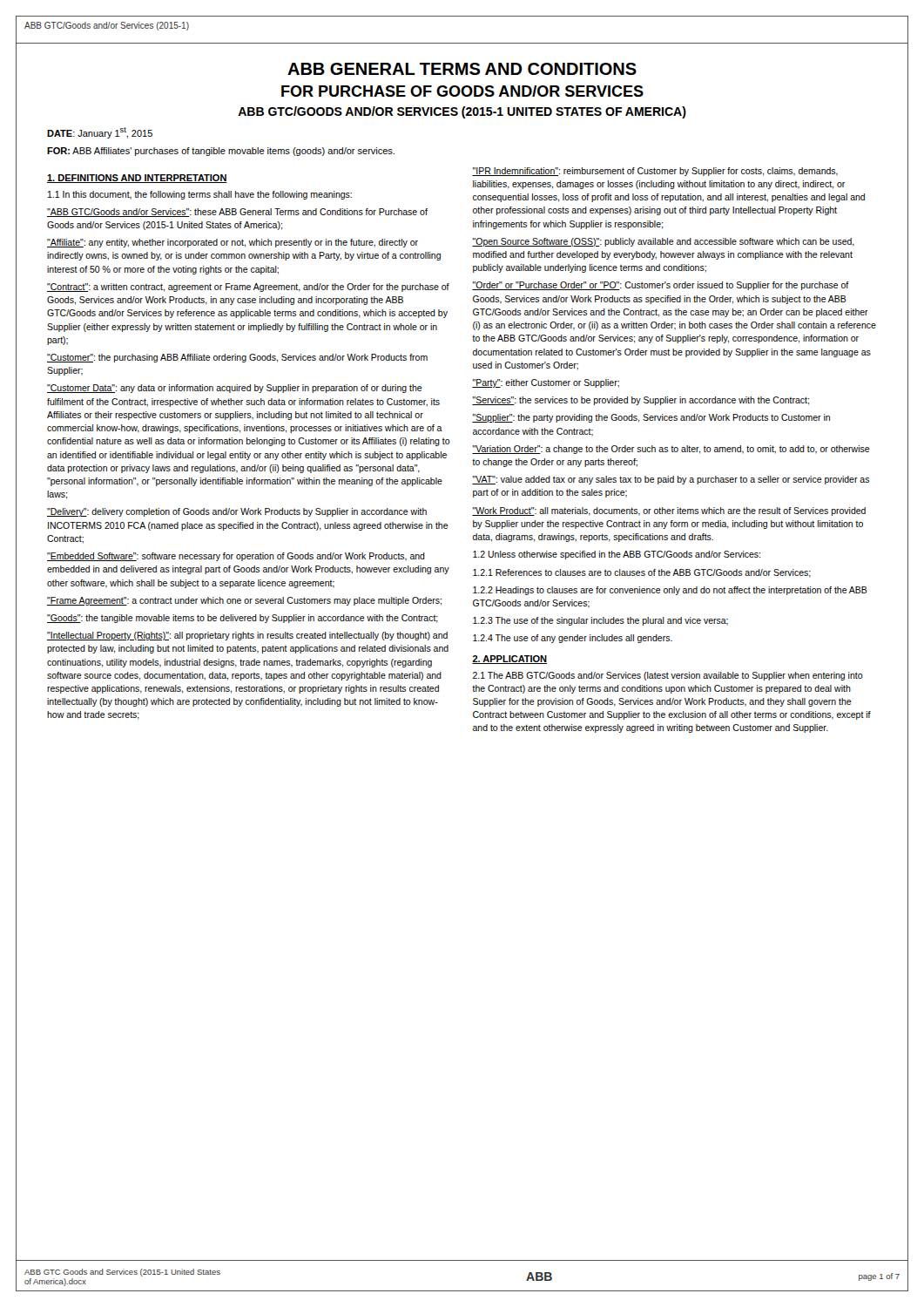Screen dimensions: 1307x924
Task: Find the block on this page that starts "2.1 References to clauses are to clauses"
Action: [x=675, y=573]
